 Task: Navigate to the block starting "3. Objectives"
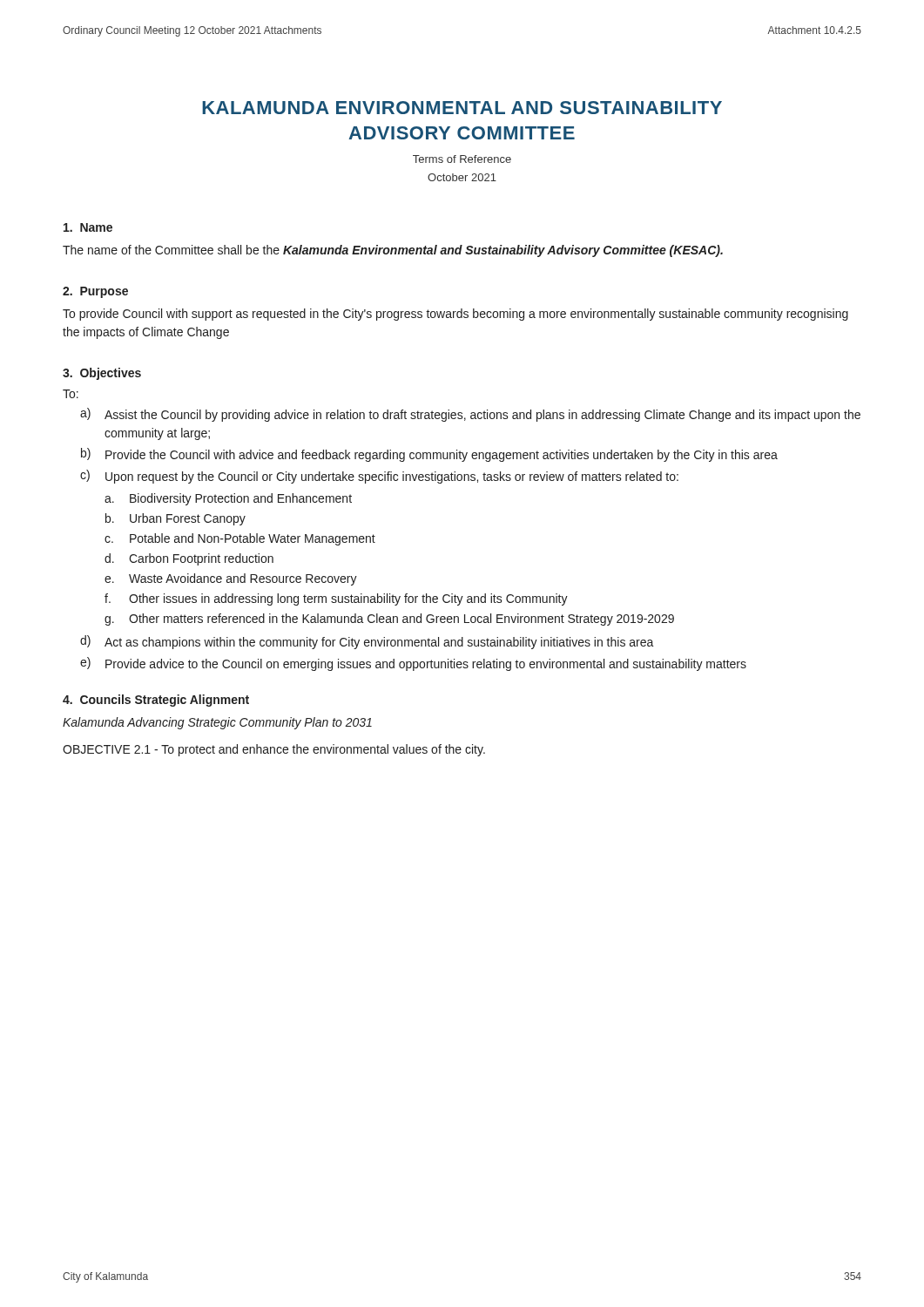102,373
